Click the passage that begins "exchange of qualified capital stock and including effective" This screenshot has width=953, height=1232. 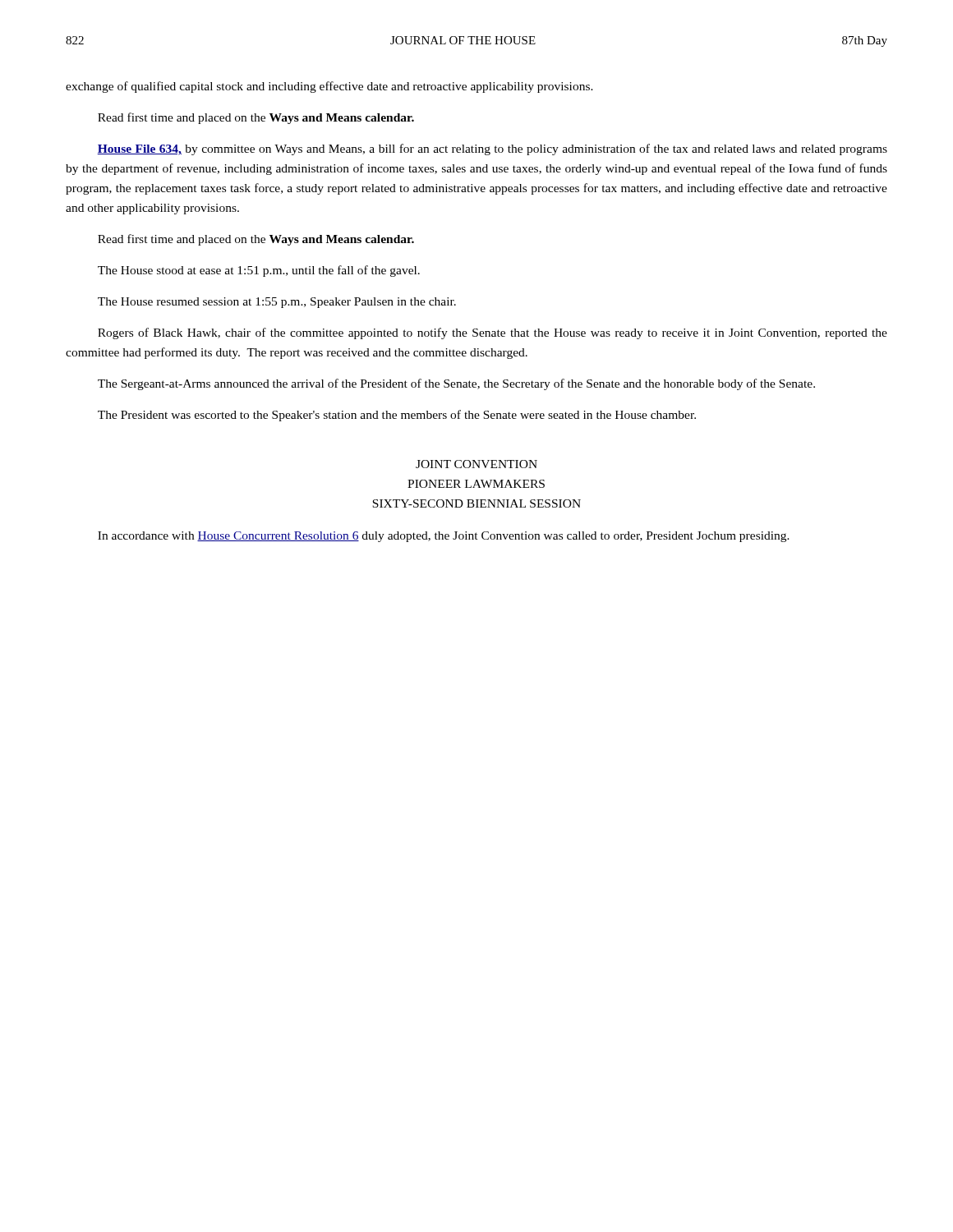[476, 86]
